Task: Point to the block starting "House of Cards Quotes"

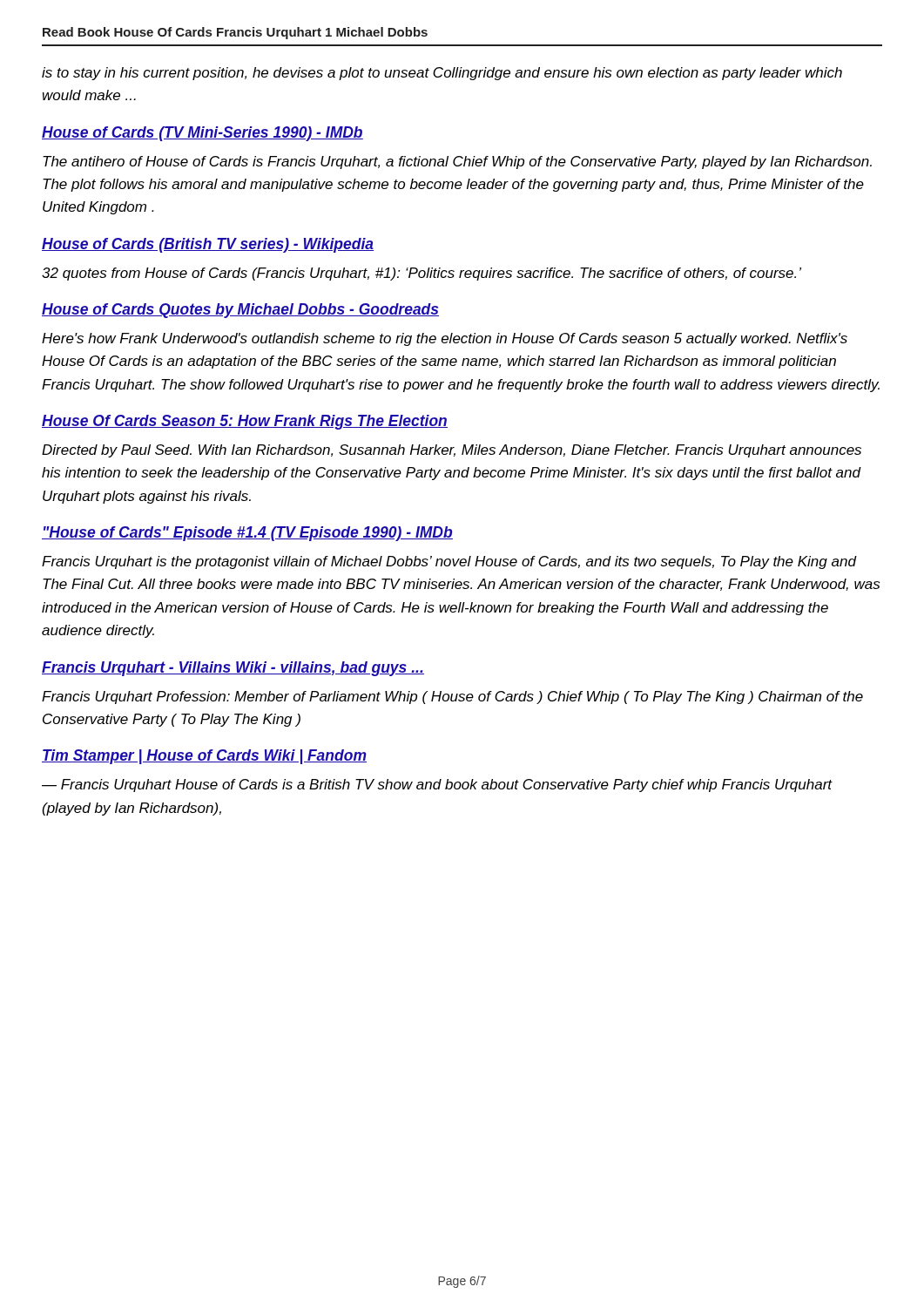Action: click(240, 311)
